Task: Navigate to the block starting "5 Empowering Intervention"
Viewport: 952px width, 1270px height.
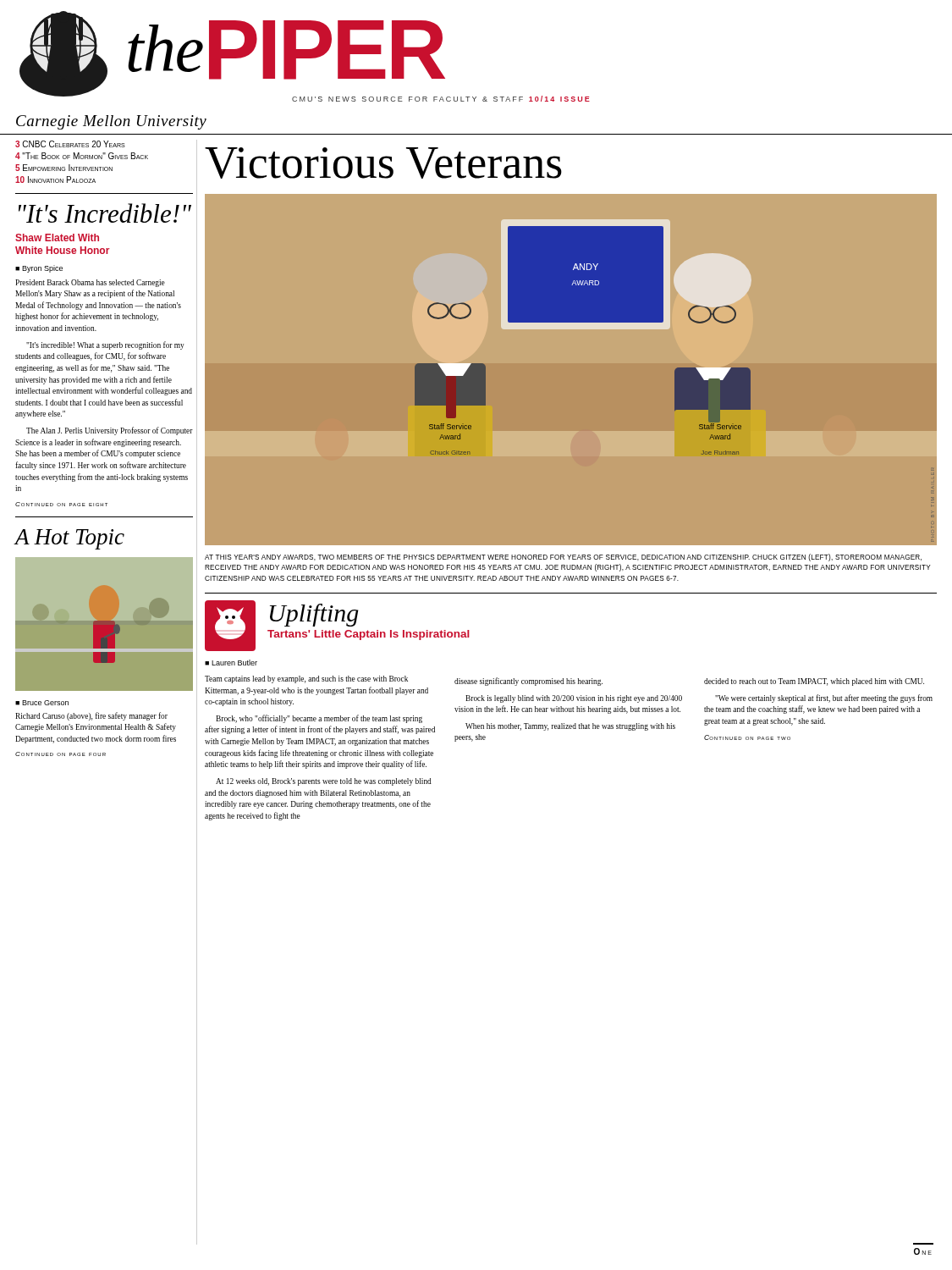Action: 64,168
